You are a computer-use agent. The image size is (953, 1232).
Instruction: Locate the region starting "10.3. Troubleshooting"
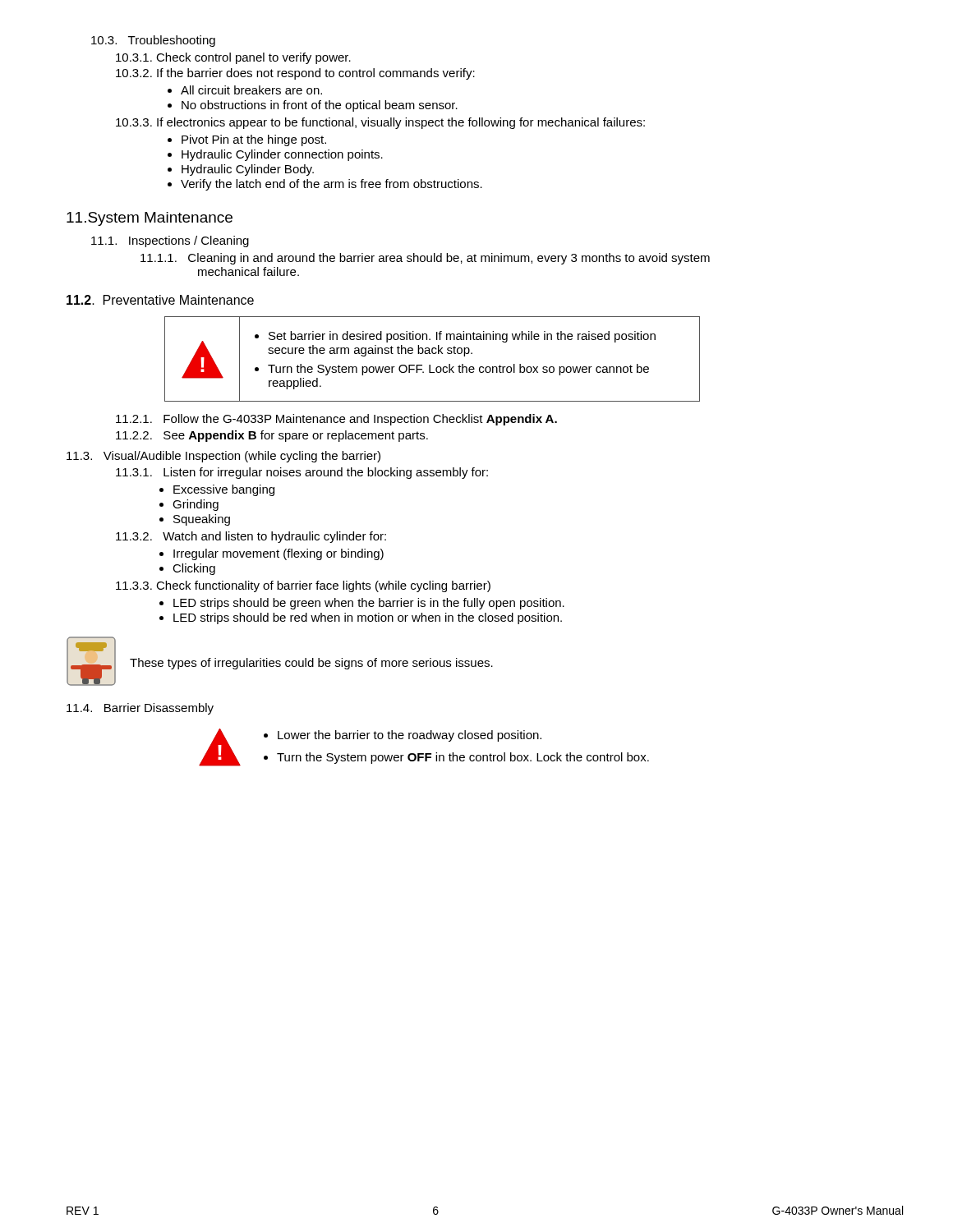point(153,40)
